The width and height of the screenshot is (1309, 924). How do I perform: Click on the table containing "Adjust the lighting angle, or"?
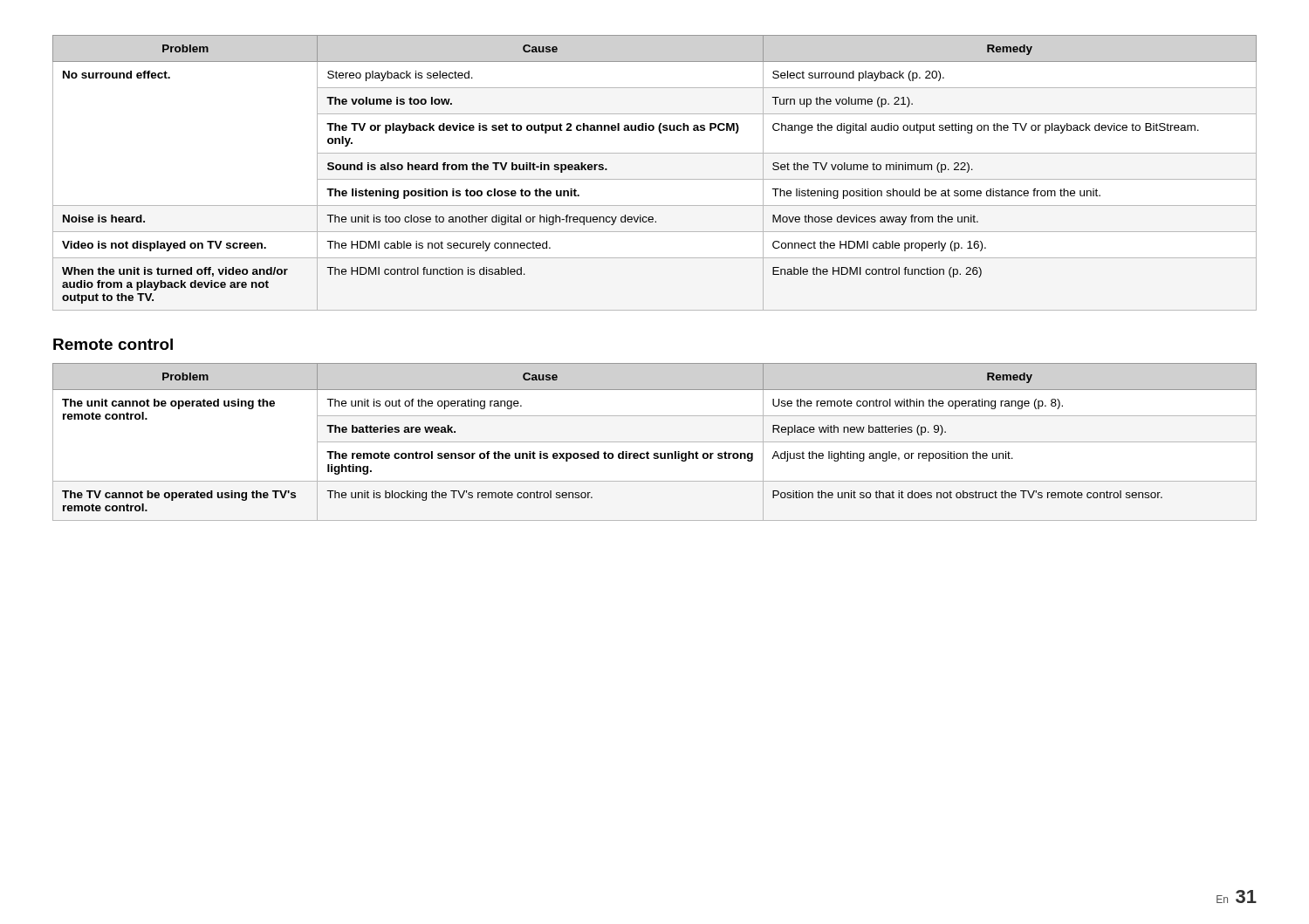click(x=654, y=442)
